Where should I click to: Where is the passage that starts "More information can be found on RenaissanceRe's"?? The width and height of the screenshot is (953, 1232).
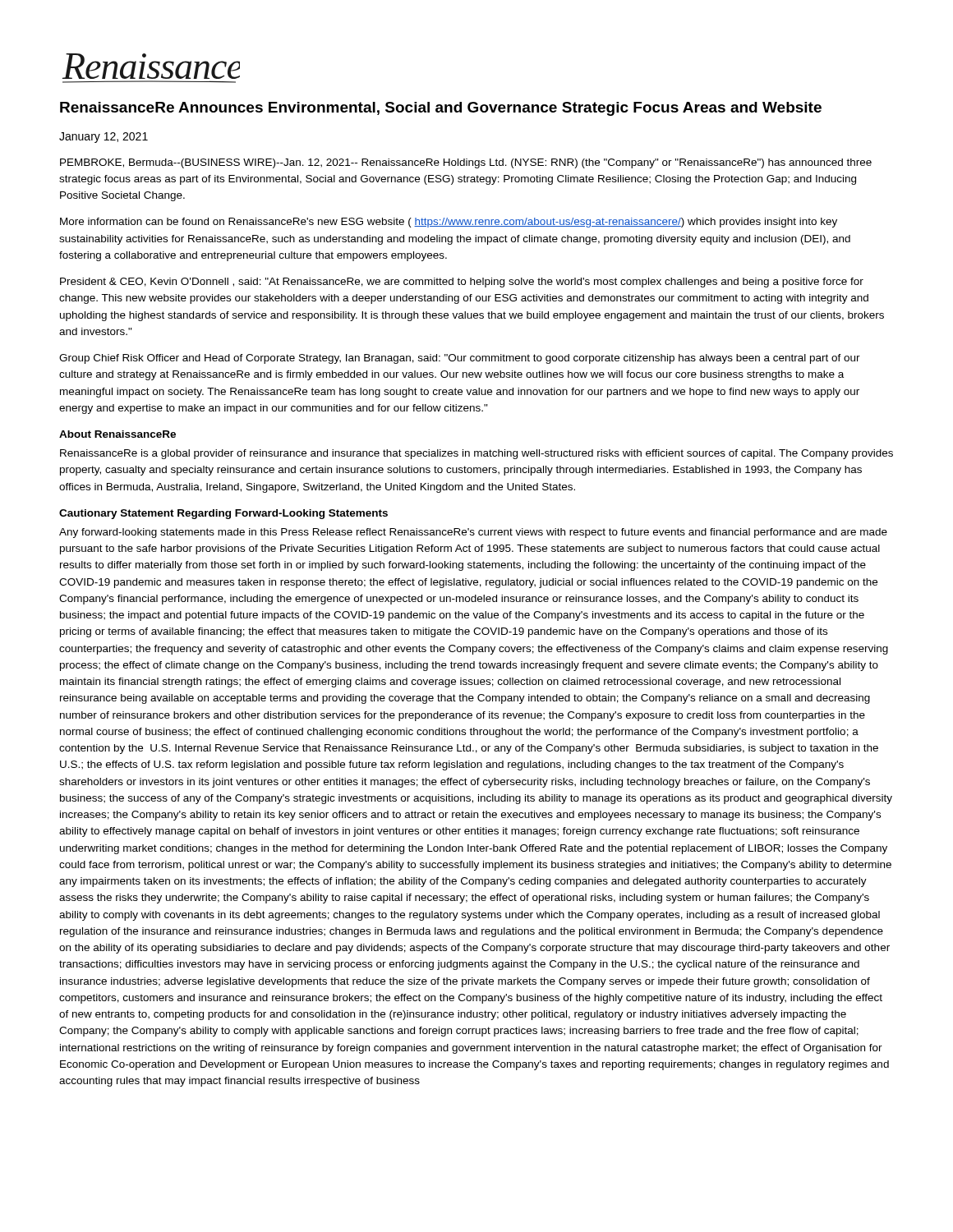pyautogui.click(x=455, y=238)
